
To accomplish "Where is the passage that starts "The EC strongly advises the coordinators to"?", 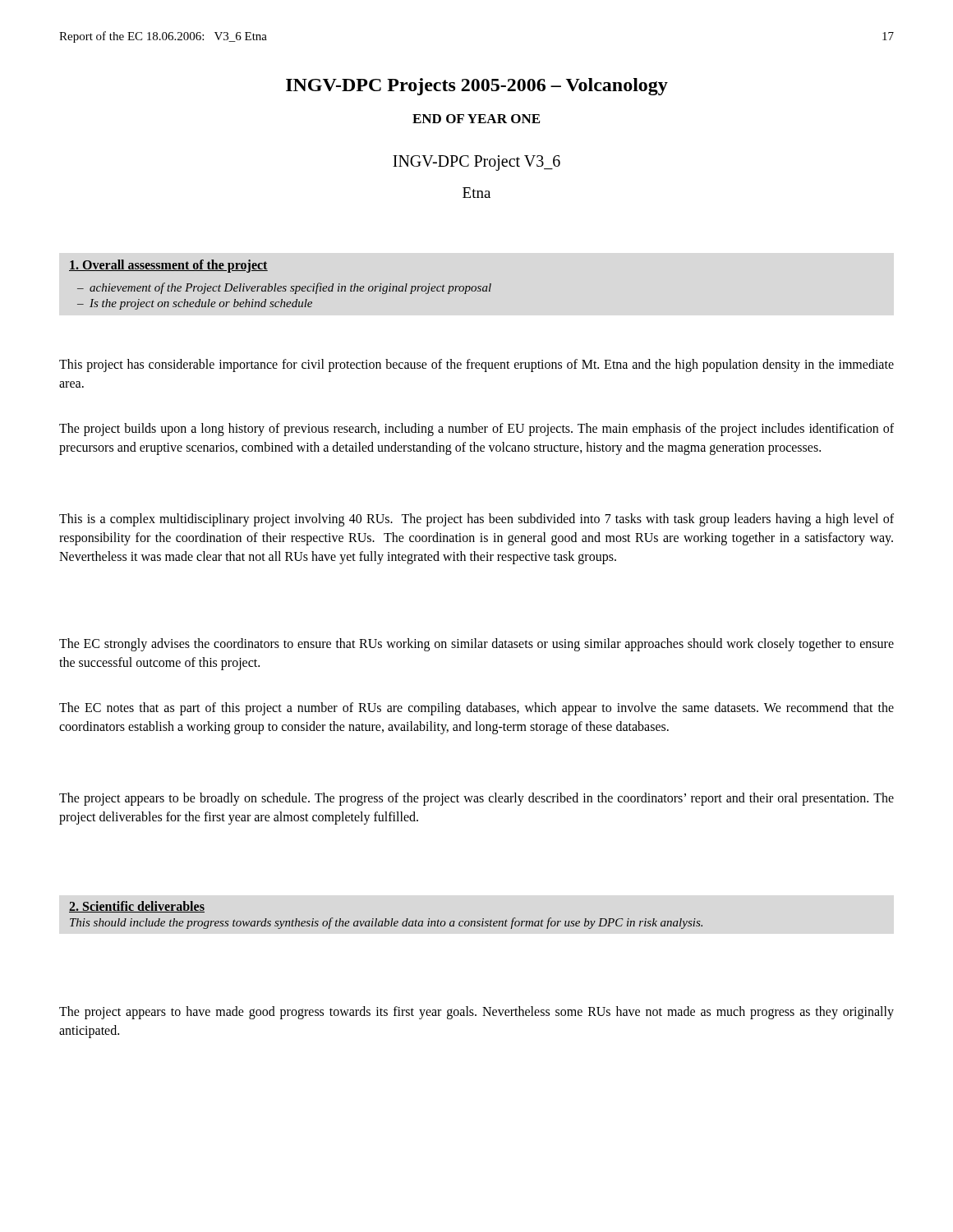I will (476, 653).
